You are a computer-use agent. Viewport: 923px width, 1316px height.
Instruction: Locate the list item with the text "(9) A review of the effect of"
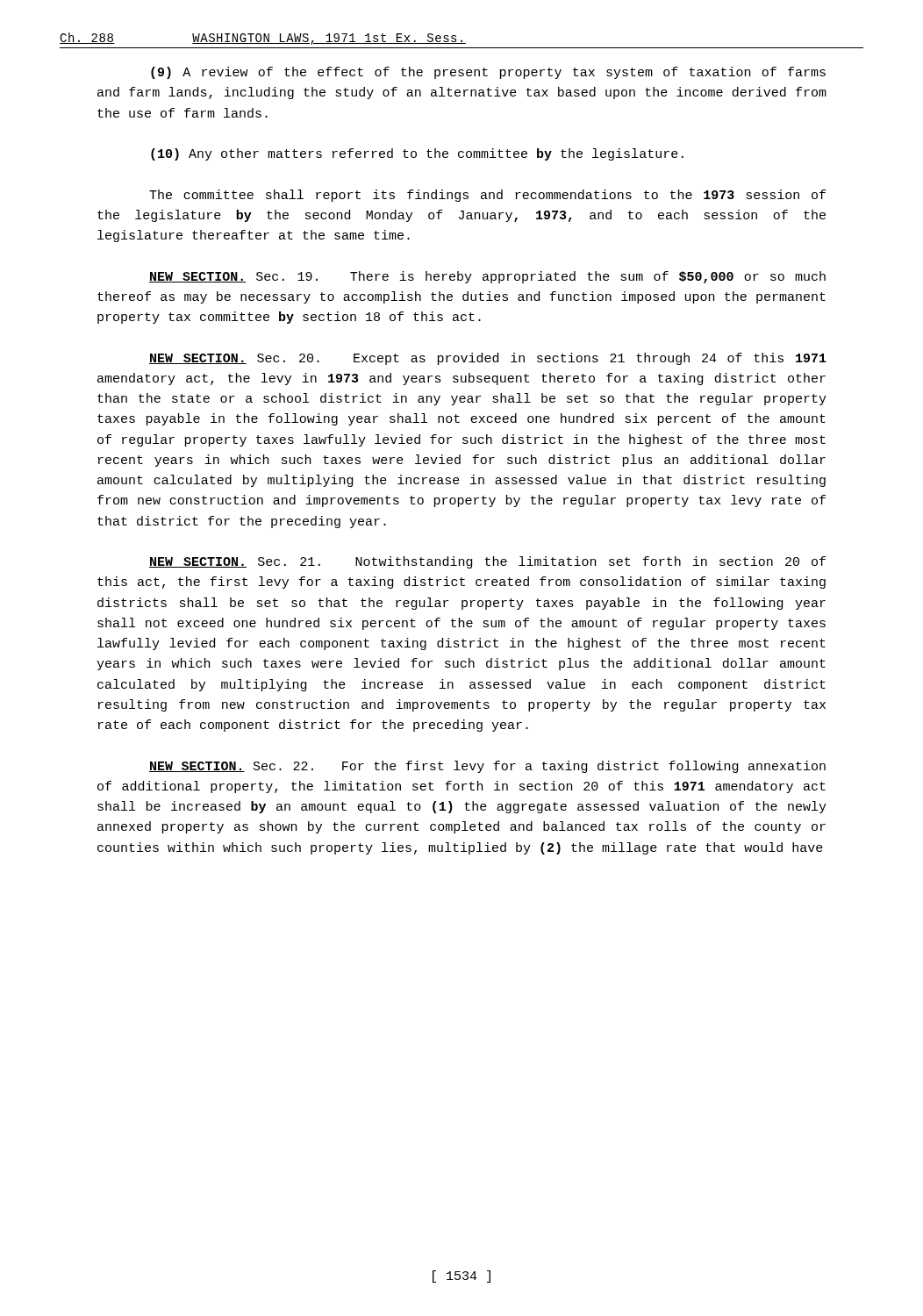click(462, 94)
